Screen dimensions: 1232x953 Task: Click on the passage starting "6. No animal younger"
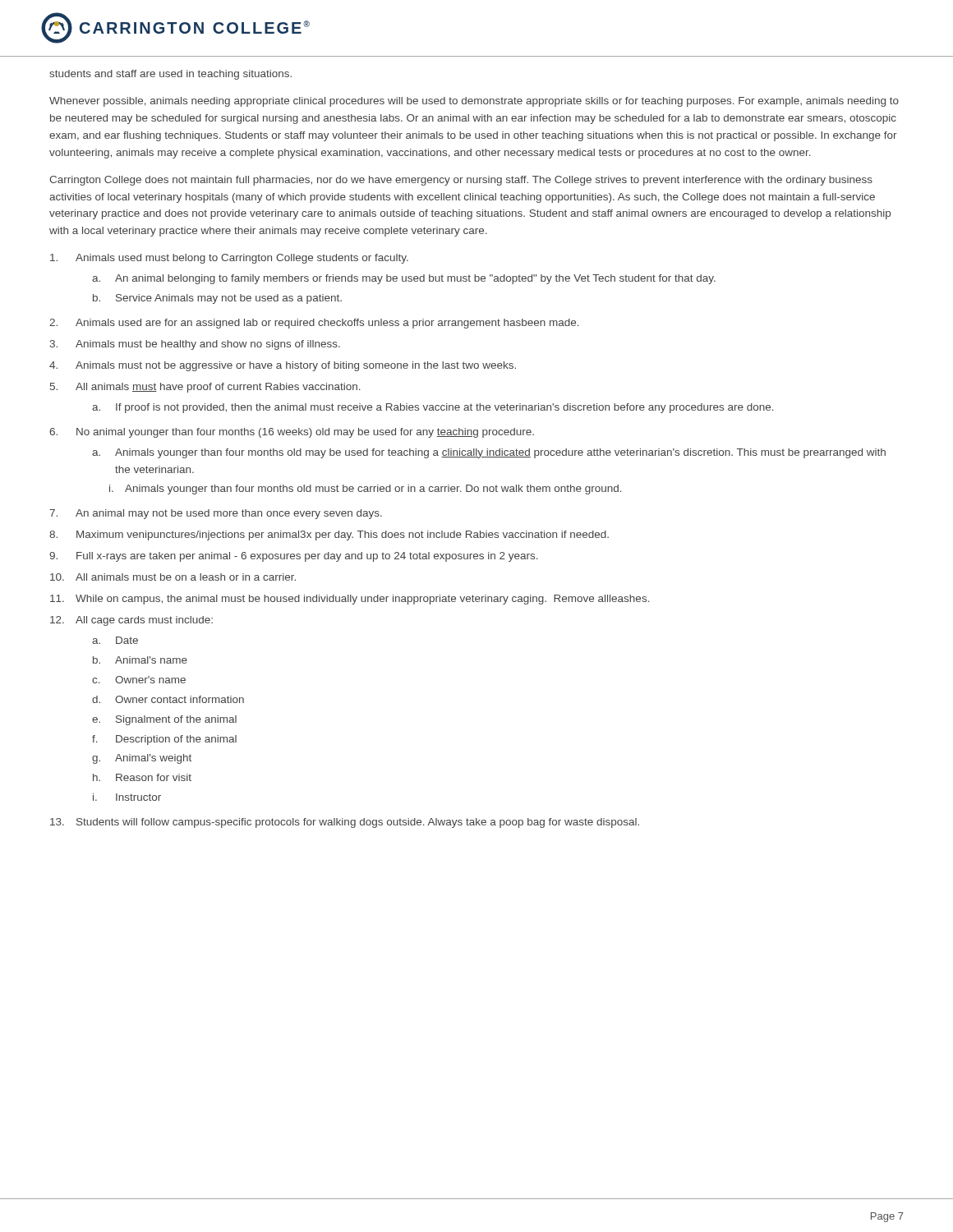coord(476,462)
